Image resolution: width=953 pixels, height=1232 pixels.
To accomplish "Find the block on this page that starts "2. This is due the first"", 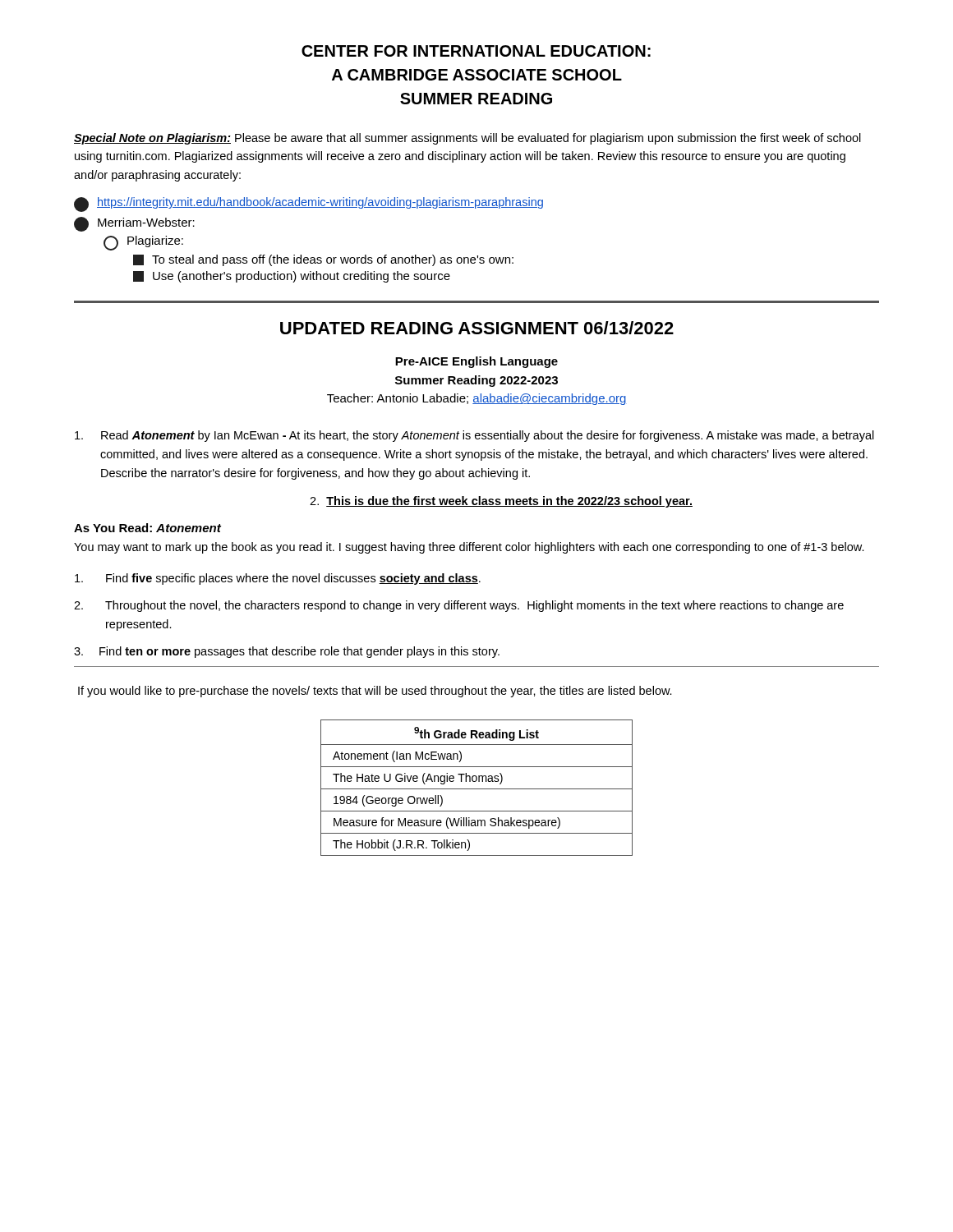I will [x=501, y=501].
